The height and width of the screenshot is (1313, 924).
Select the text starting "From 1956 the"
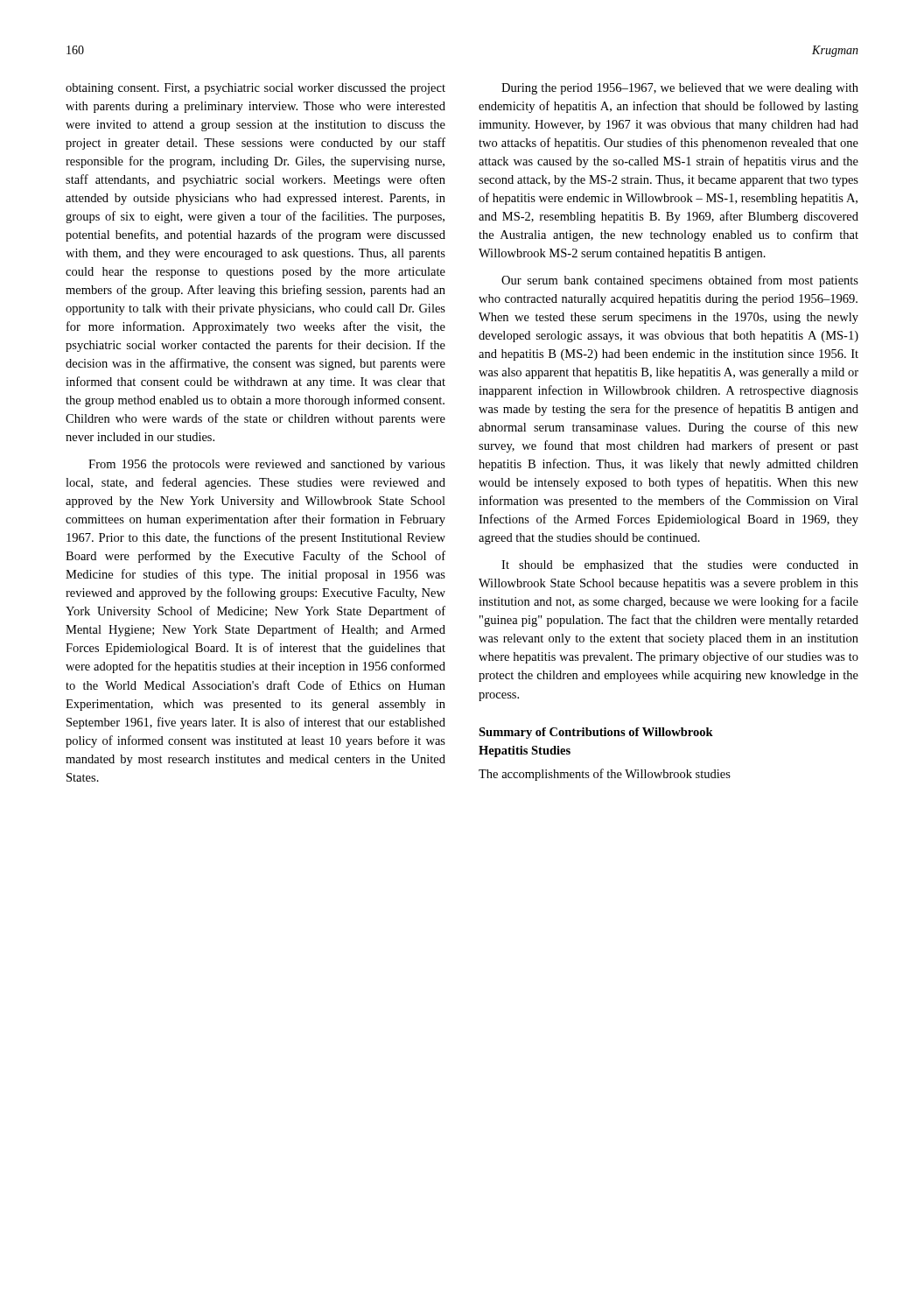click(x=255, y=621)
